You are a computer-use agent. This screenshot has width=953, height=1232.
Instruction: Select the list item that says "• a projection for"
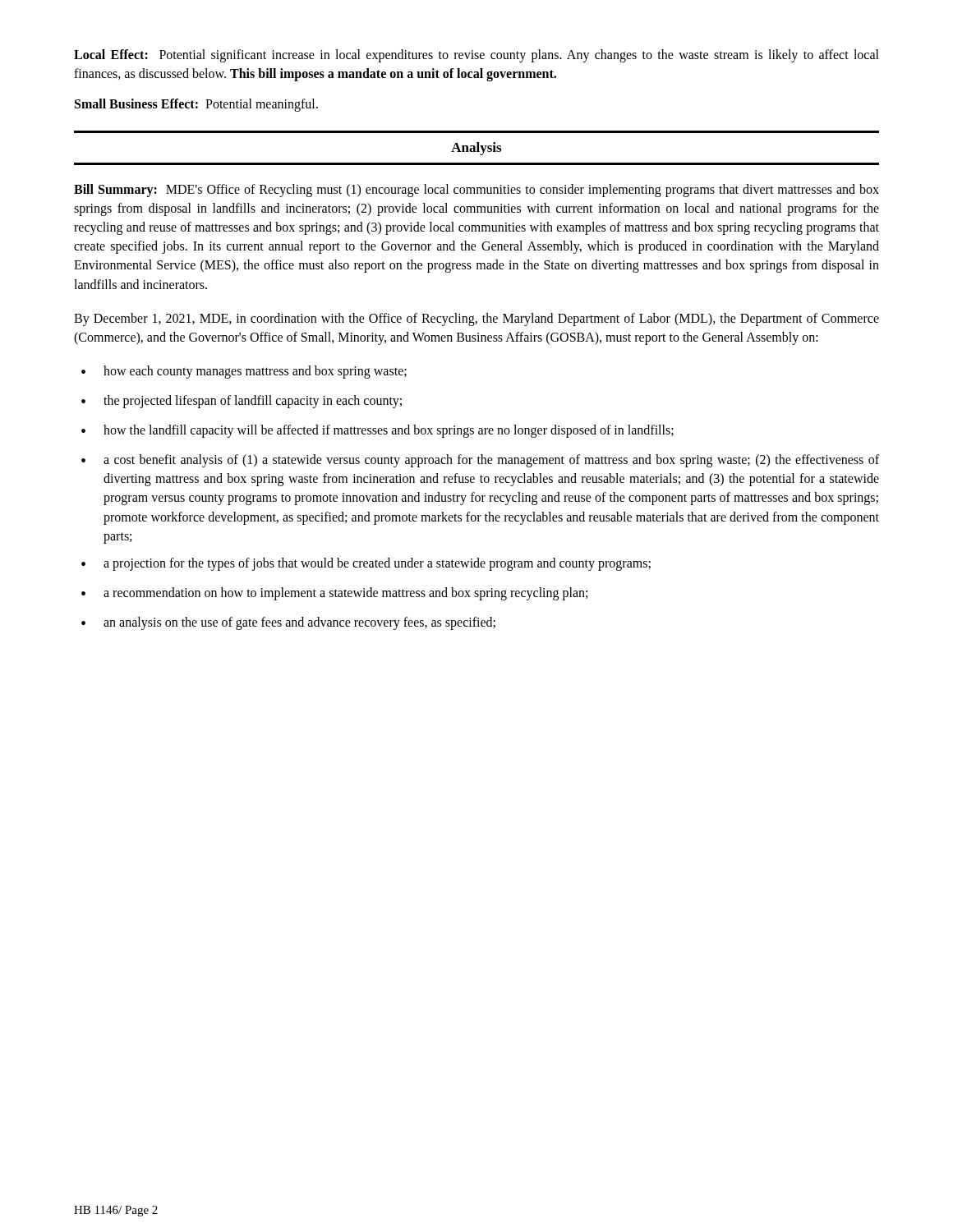tap(476, 564)
